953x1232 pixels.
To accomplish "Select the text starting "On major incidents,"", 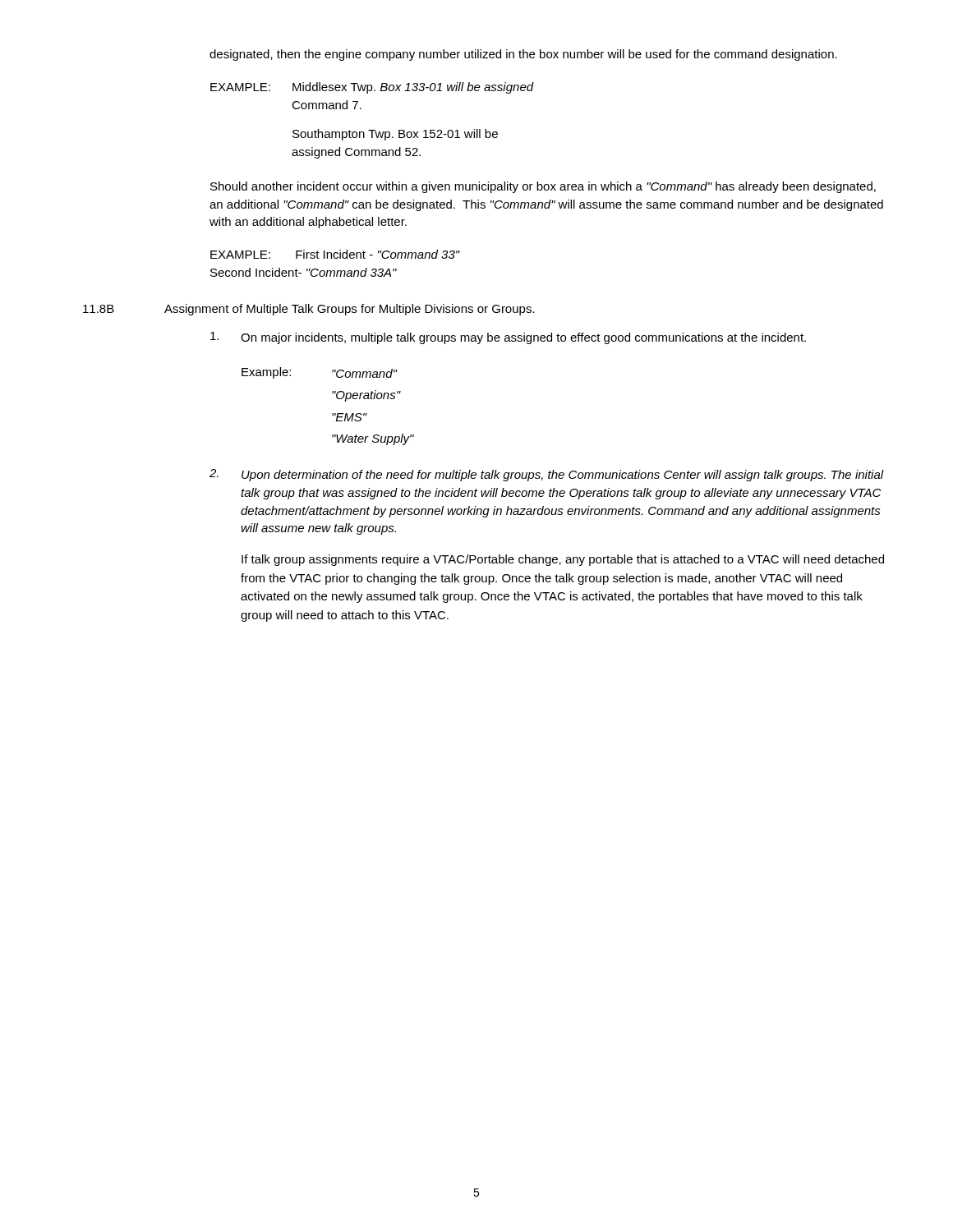I will tap(548, 338).
